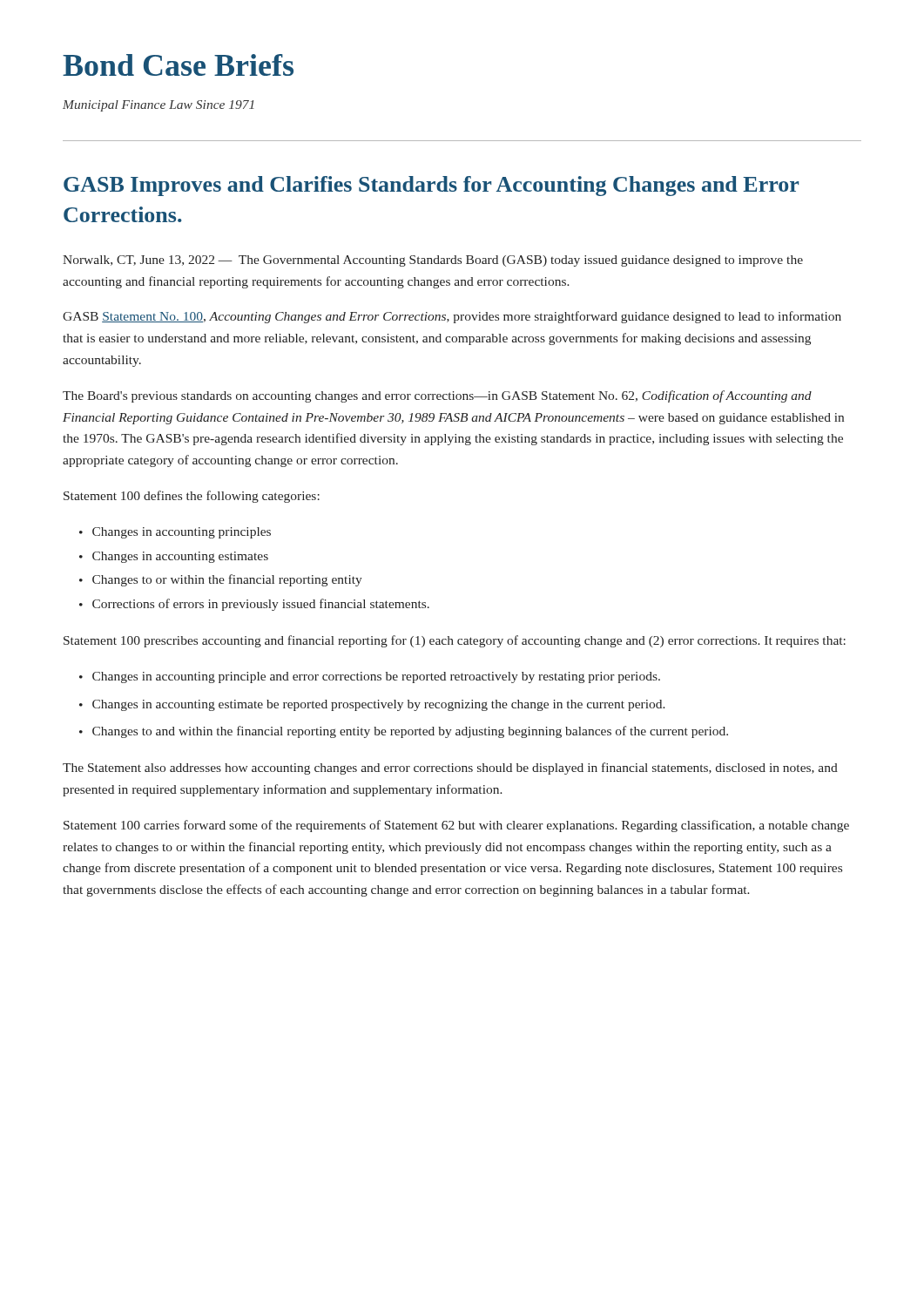The width and height of the screenshot is (924, 1307).
Task: Navigate to the region starting "Statement 100 prescribes accounting and financial reporting for"
Action: tap(455, 640)
